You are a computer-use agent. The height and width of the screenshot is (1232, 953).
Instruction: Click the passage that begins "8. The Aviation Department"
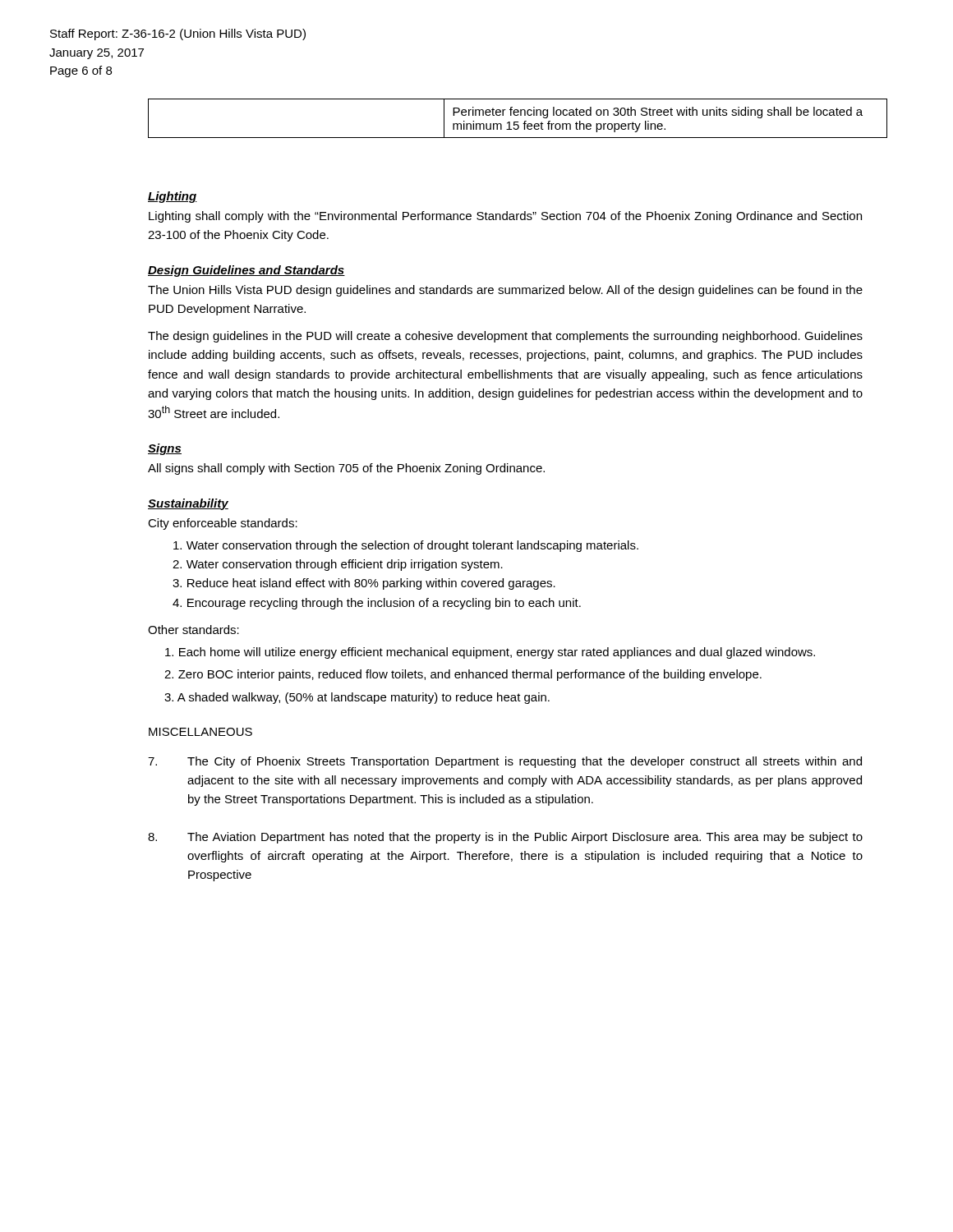click(505, 855)
